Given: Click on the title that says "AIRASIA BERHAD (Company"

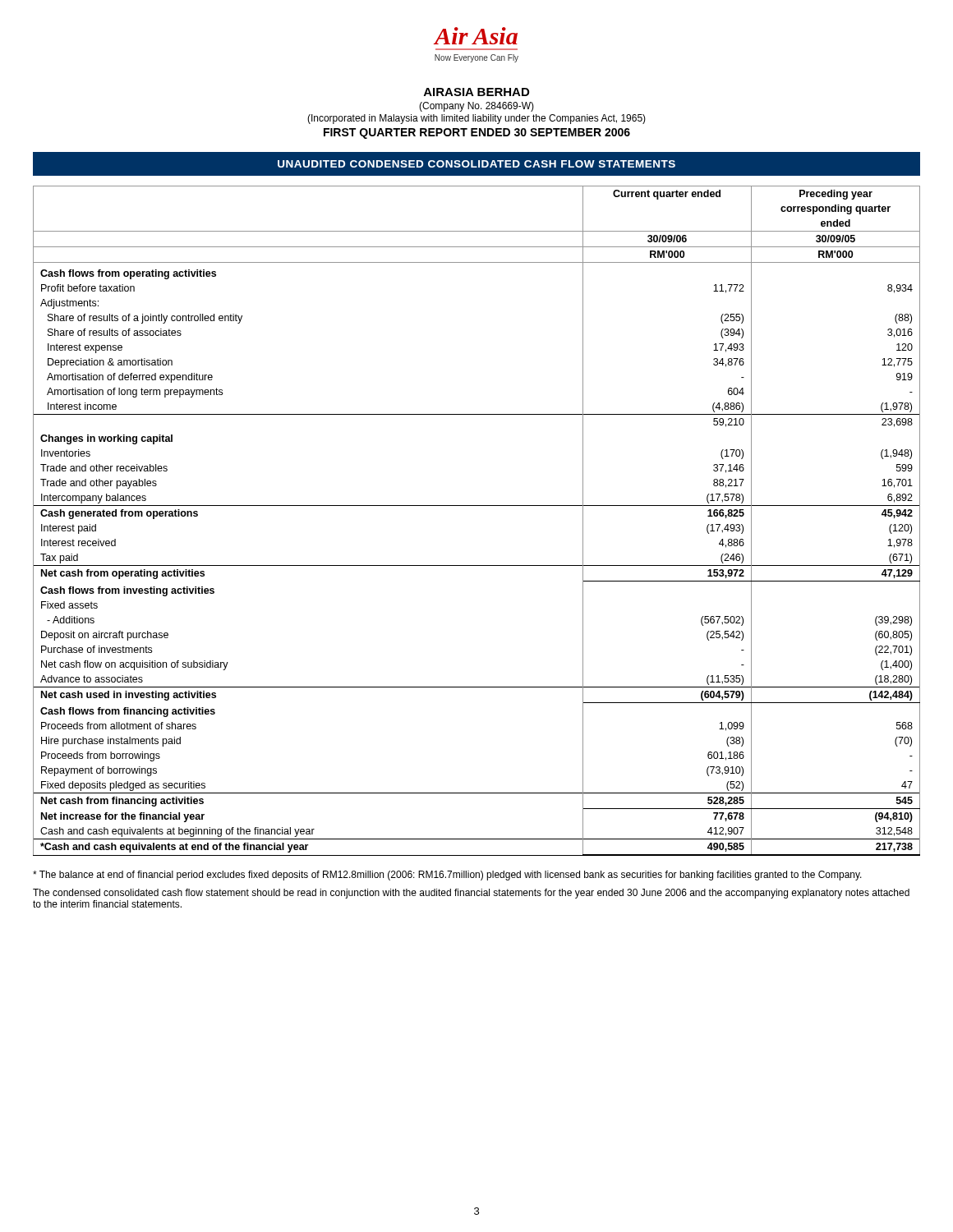Looking at the screenshot, I should (x=476, y=112).
